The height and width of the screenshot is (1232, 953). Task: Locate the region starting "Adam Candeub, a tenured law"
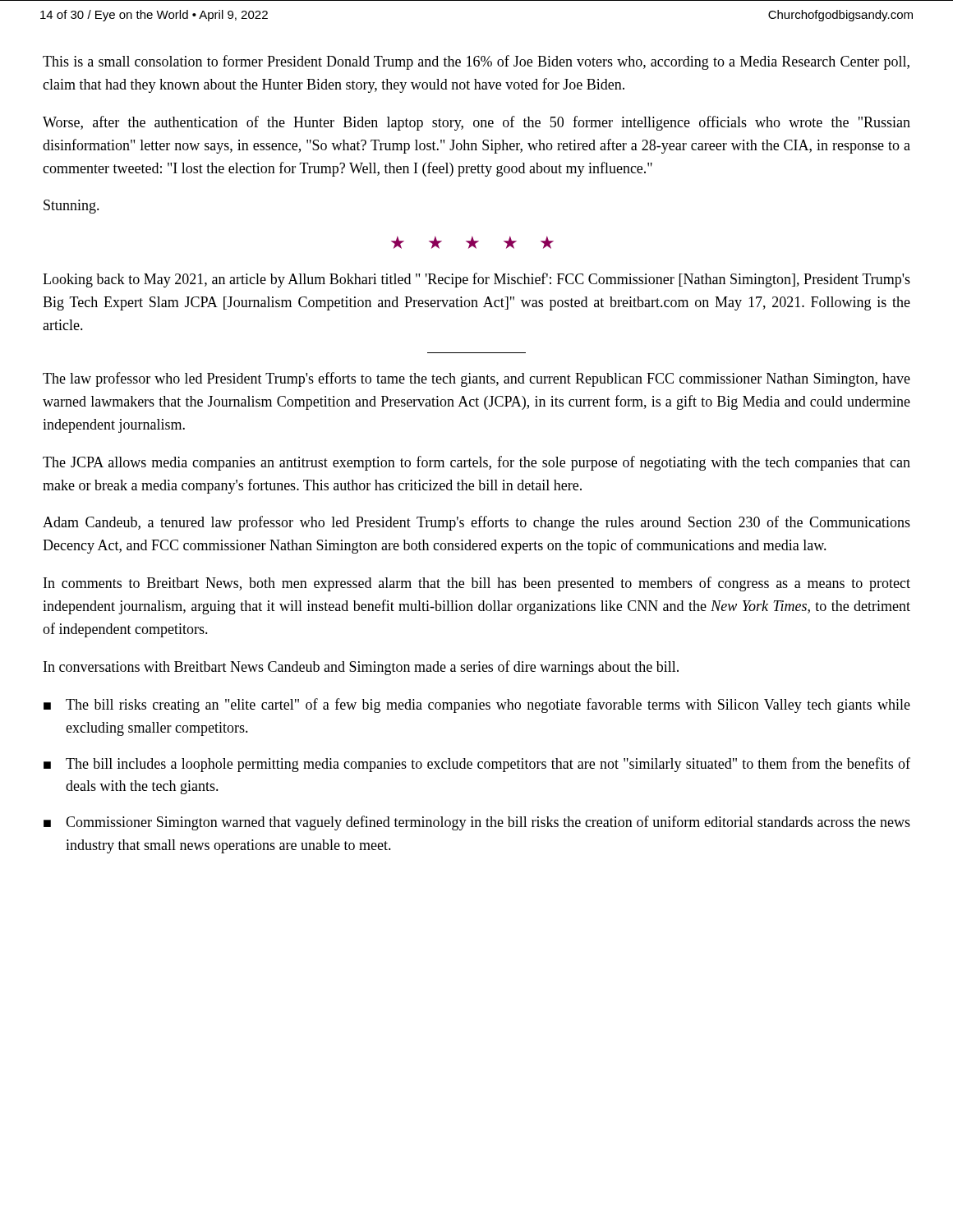pyautogui.click(x=476, y=534)
